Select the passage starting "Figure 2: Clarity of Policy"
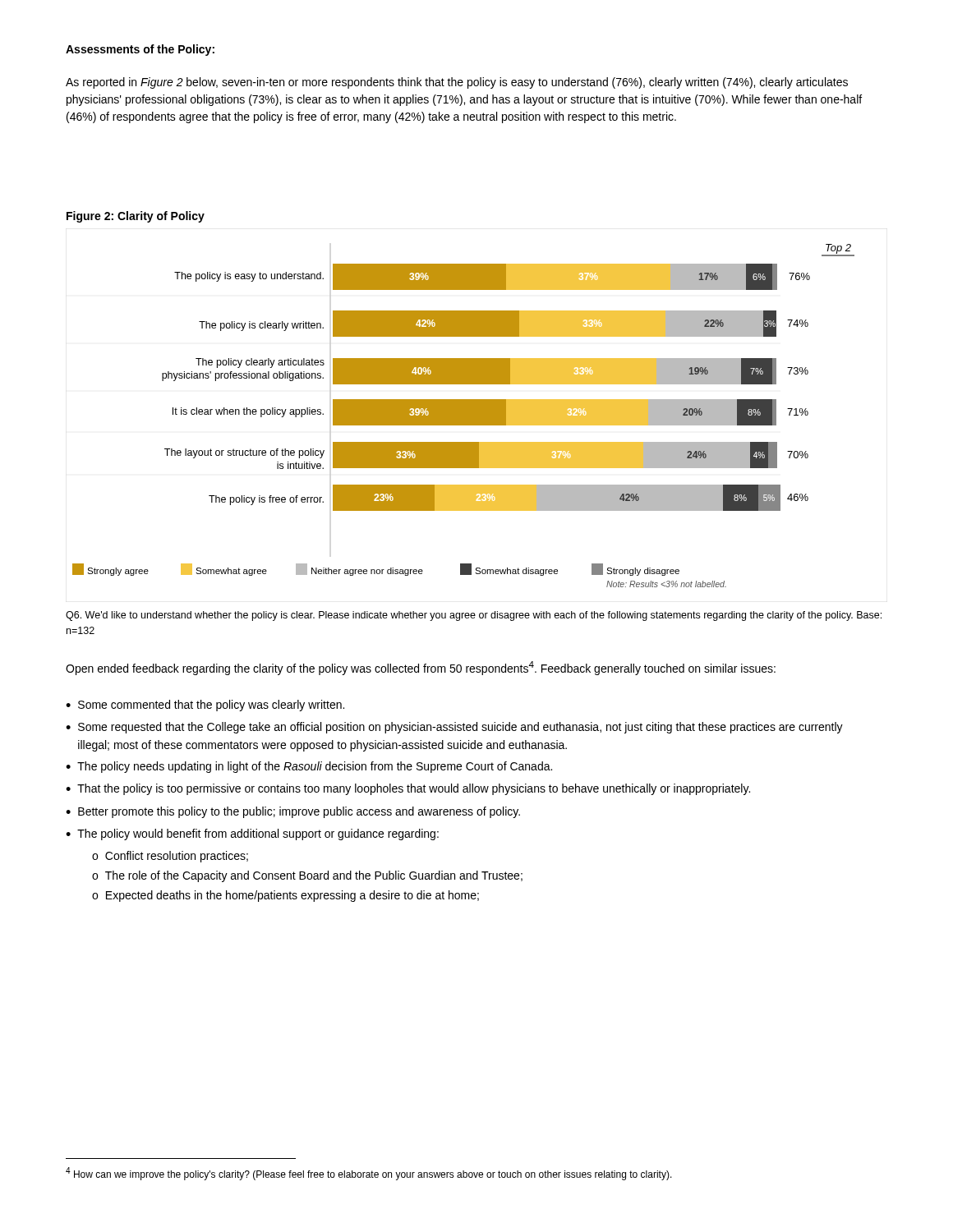Screen dimensions: 1232x953 135,216
